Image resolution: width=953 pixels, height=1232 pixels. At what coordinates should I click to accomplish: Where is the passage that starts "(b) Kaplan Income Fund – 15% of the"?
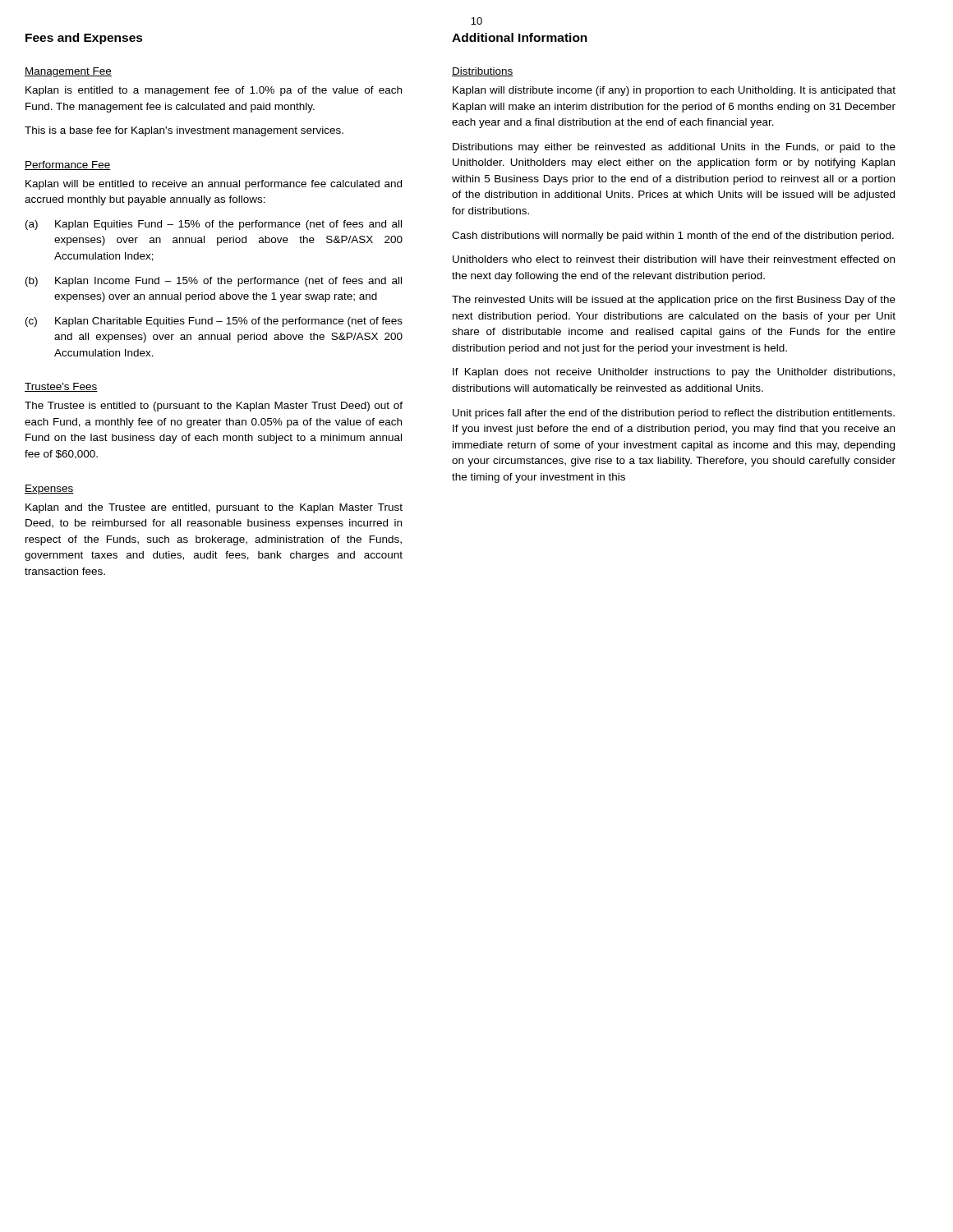(214, 288)
